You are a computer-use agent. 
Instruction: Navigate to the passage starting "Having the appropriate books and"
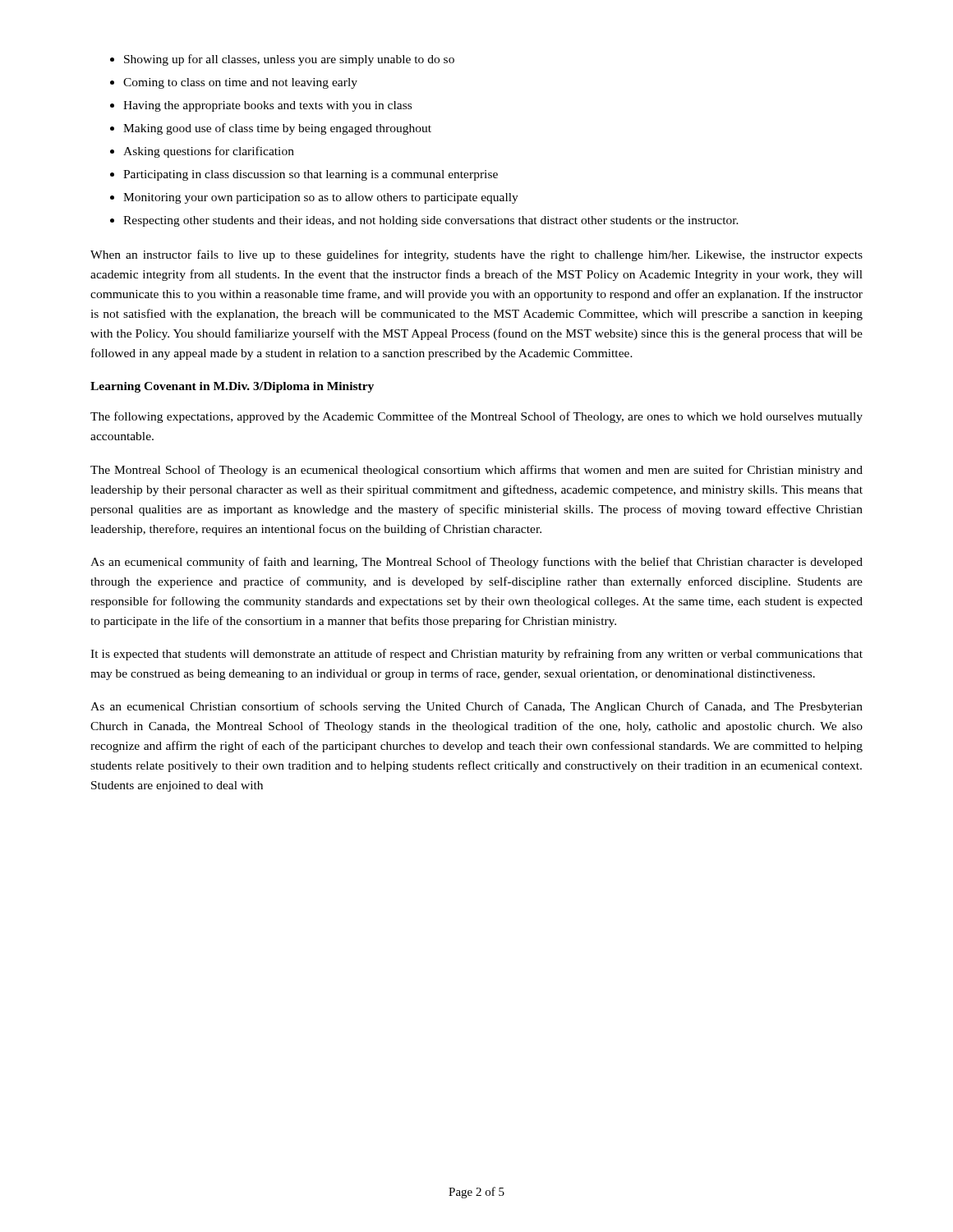(x=268, y=105)
